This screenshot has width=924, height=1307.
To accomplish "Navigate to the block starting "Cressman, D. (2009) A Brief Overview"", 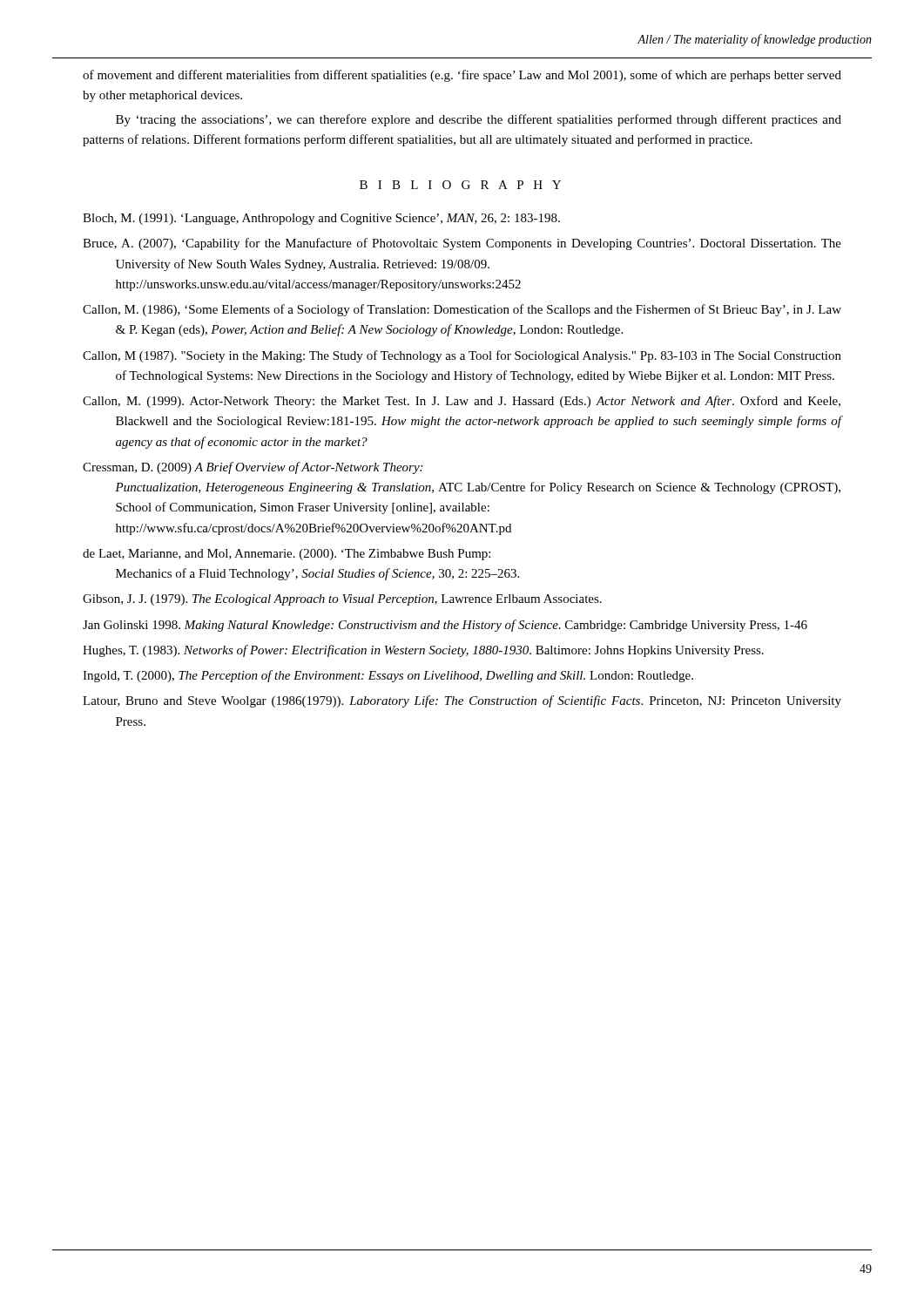I will coord(462,497).
